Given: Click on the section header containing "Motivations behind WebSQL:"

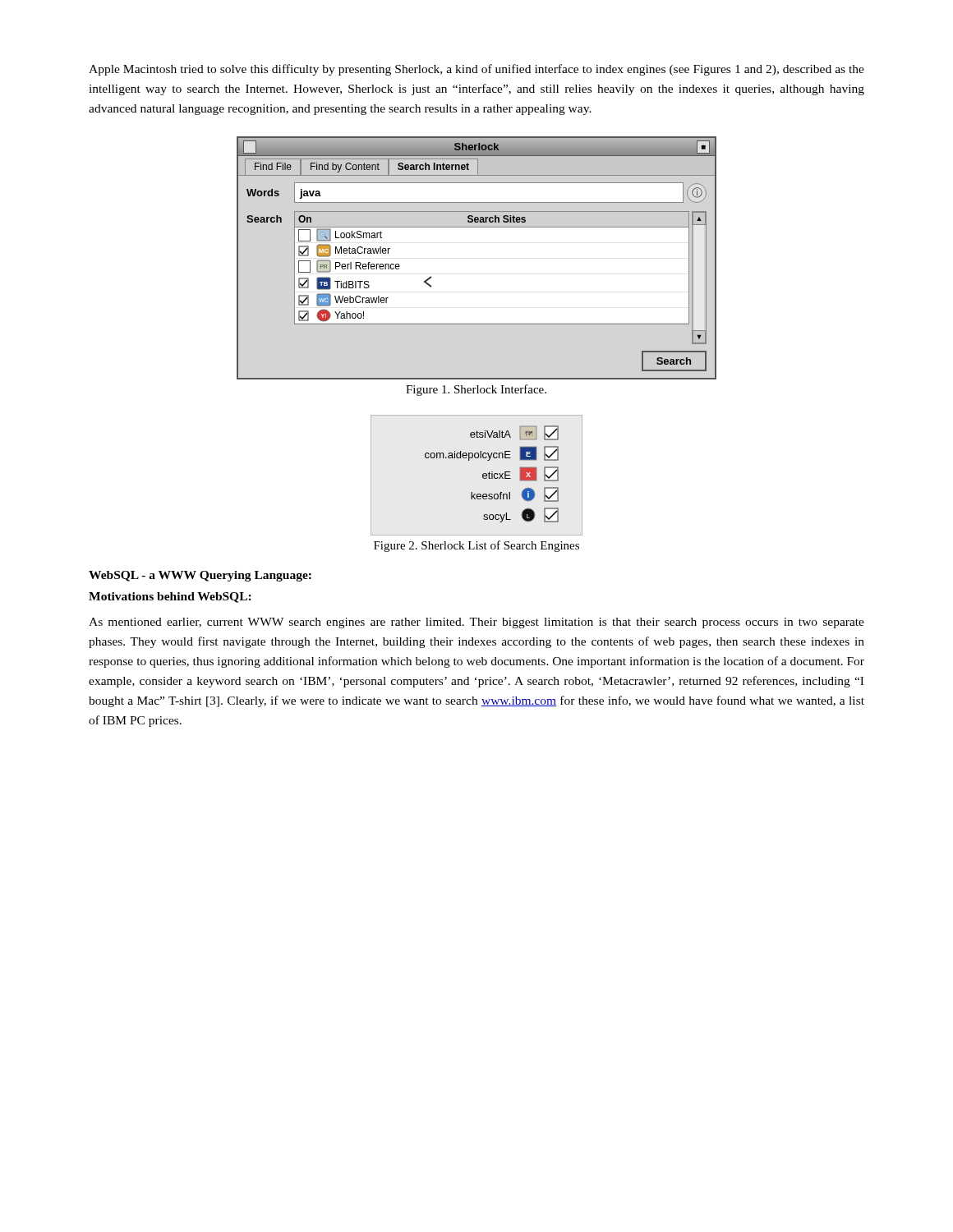Looking at the screenshot, I should tap(170, 596).
